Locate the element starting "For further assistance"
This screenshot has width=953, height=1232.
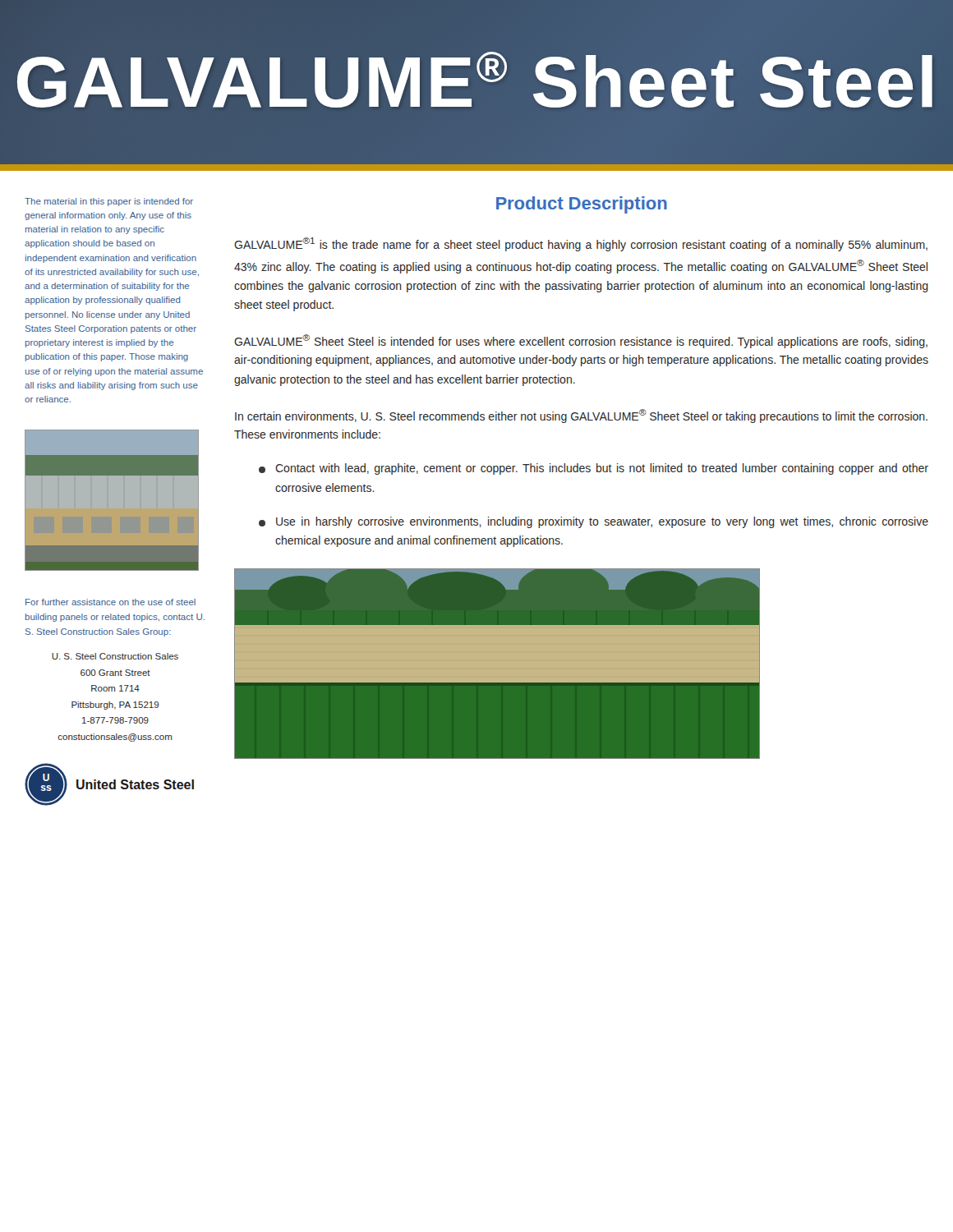tap(115, 618)
